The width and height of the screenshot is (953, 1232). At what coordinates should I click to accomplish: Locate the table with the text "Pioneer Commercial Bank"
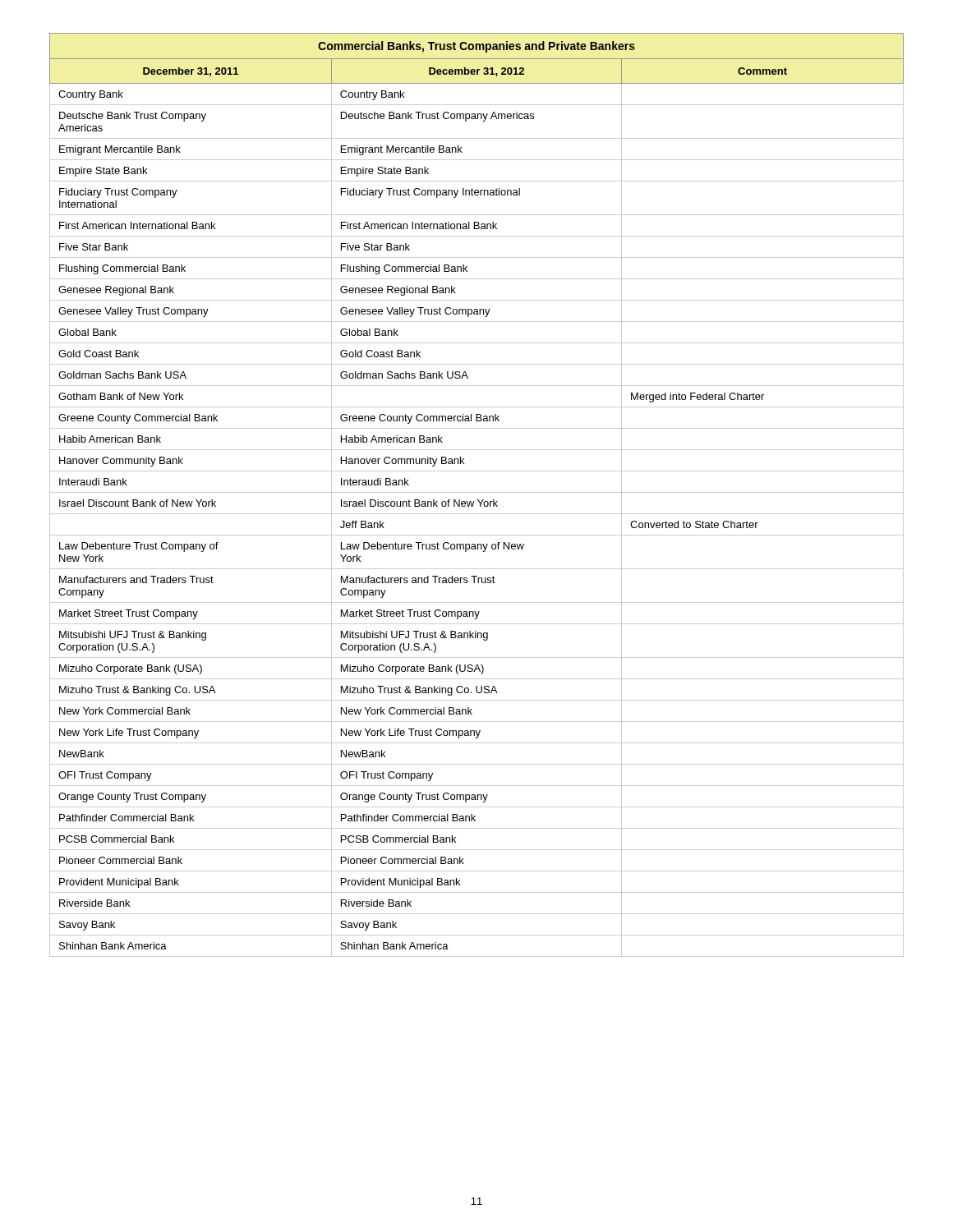476,495
